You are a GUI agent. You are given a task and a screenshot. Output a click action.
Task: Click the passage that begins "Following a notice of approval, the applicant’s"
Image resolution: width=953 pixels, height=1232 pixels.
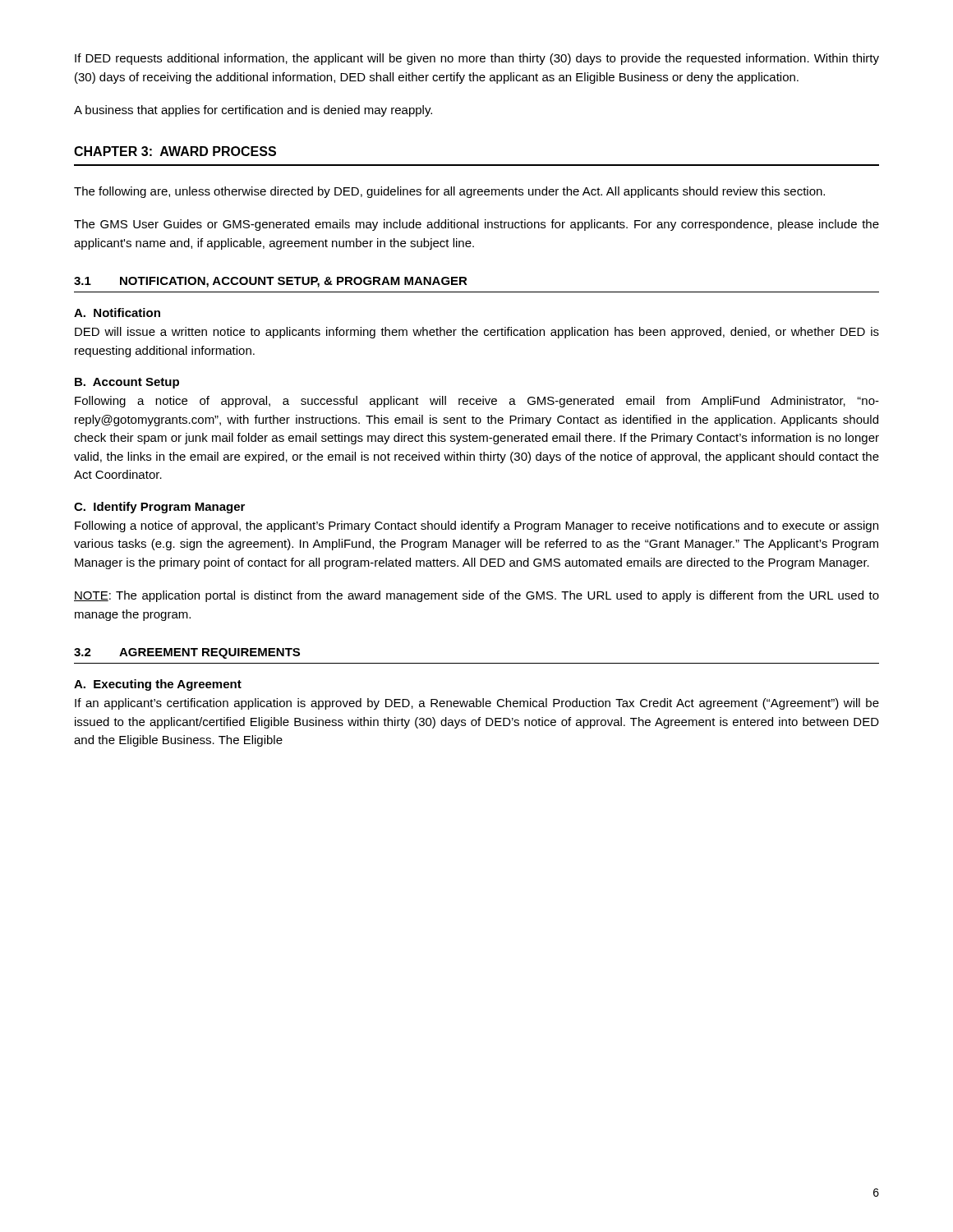(476, 543)
